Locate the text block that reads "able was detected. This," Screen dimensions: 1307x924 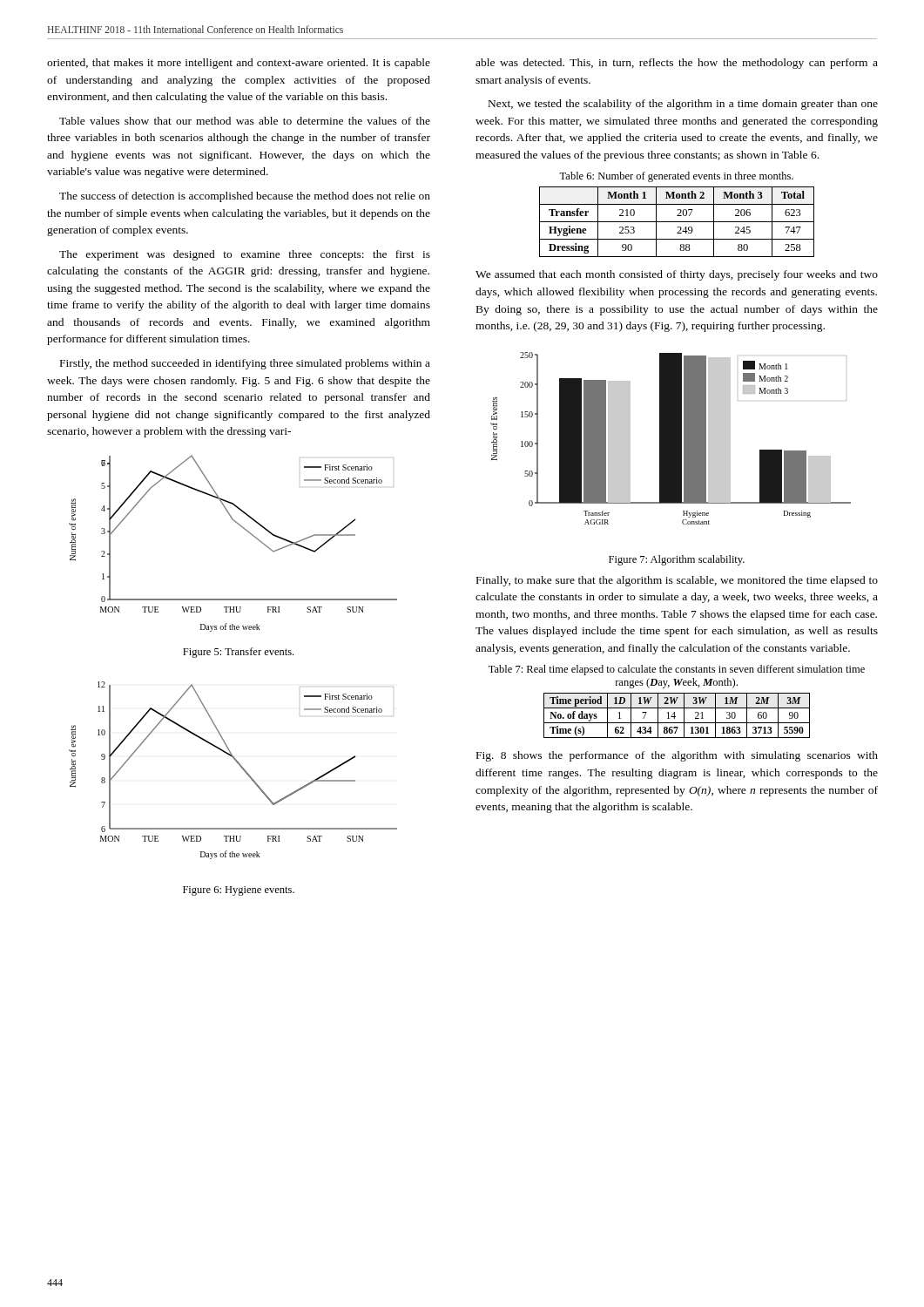[677, 109]
